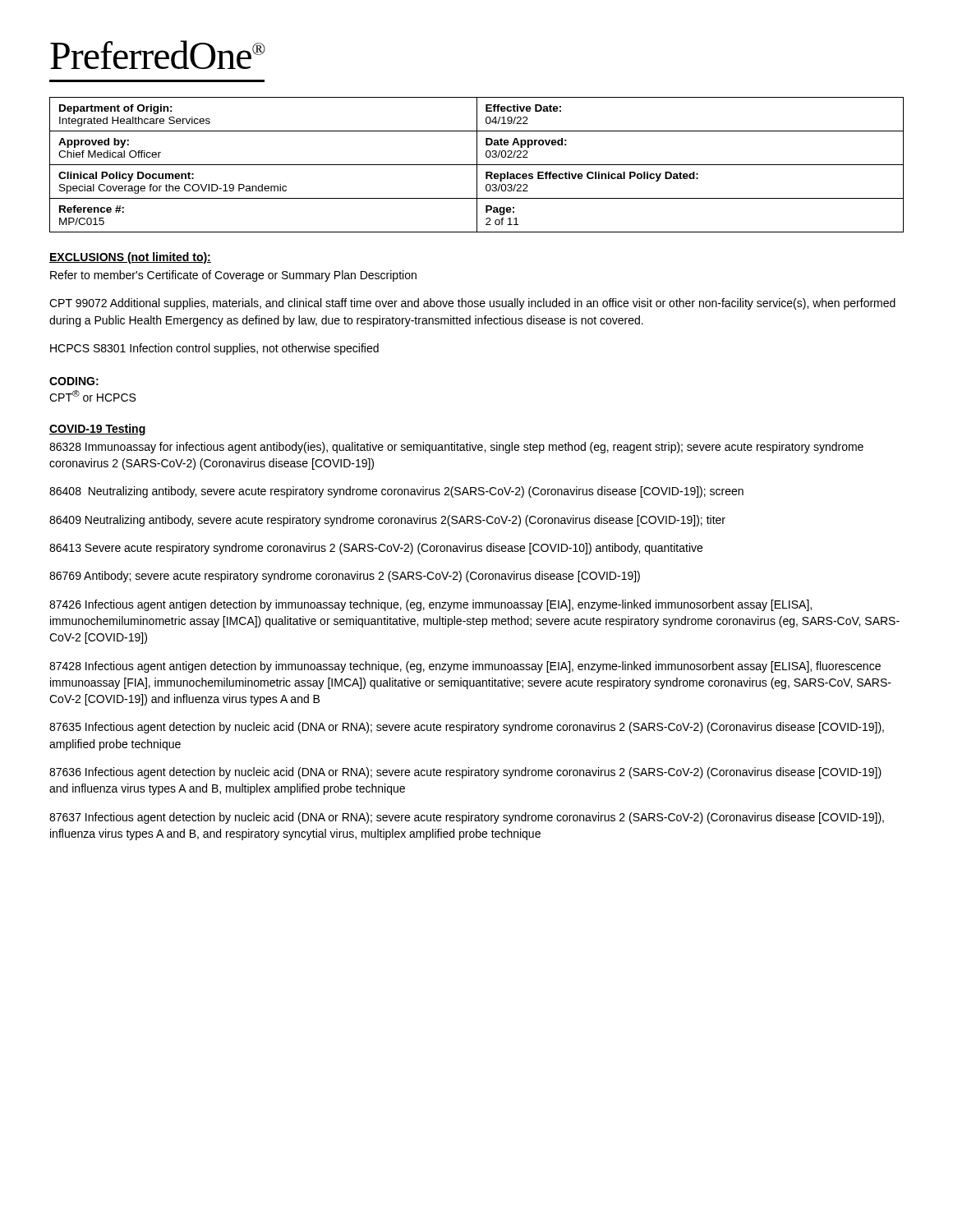Navigate to the passage starting "86413 Severe acute respiratory syndrome"
953x1232 pixels.
(x=376, y=548)
